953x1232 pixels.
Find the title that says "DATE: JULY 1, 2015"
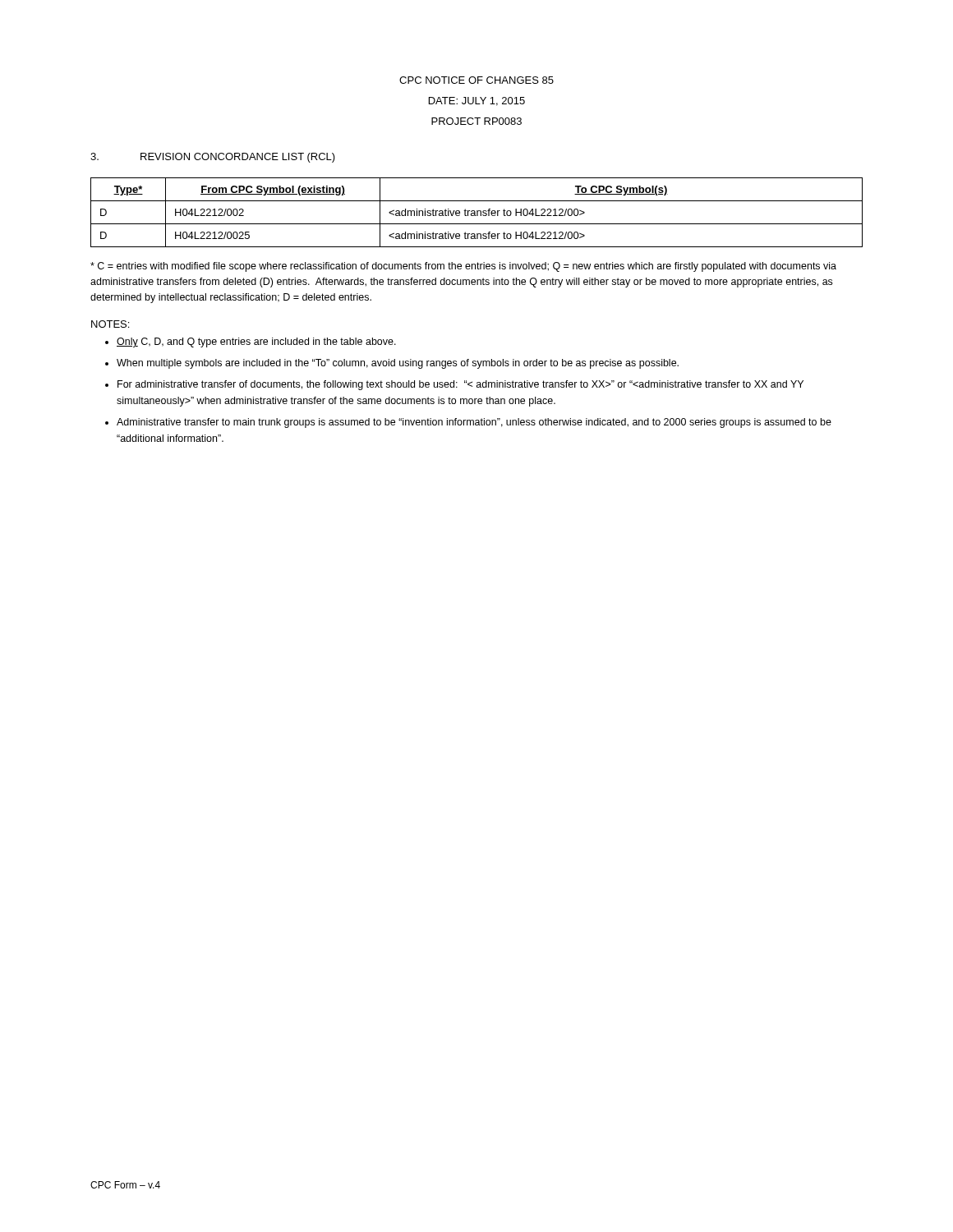(476, 101)
